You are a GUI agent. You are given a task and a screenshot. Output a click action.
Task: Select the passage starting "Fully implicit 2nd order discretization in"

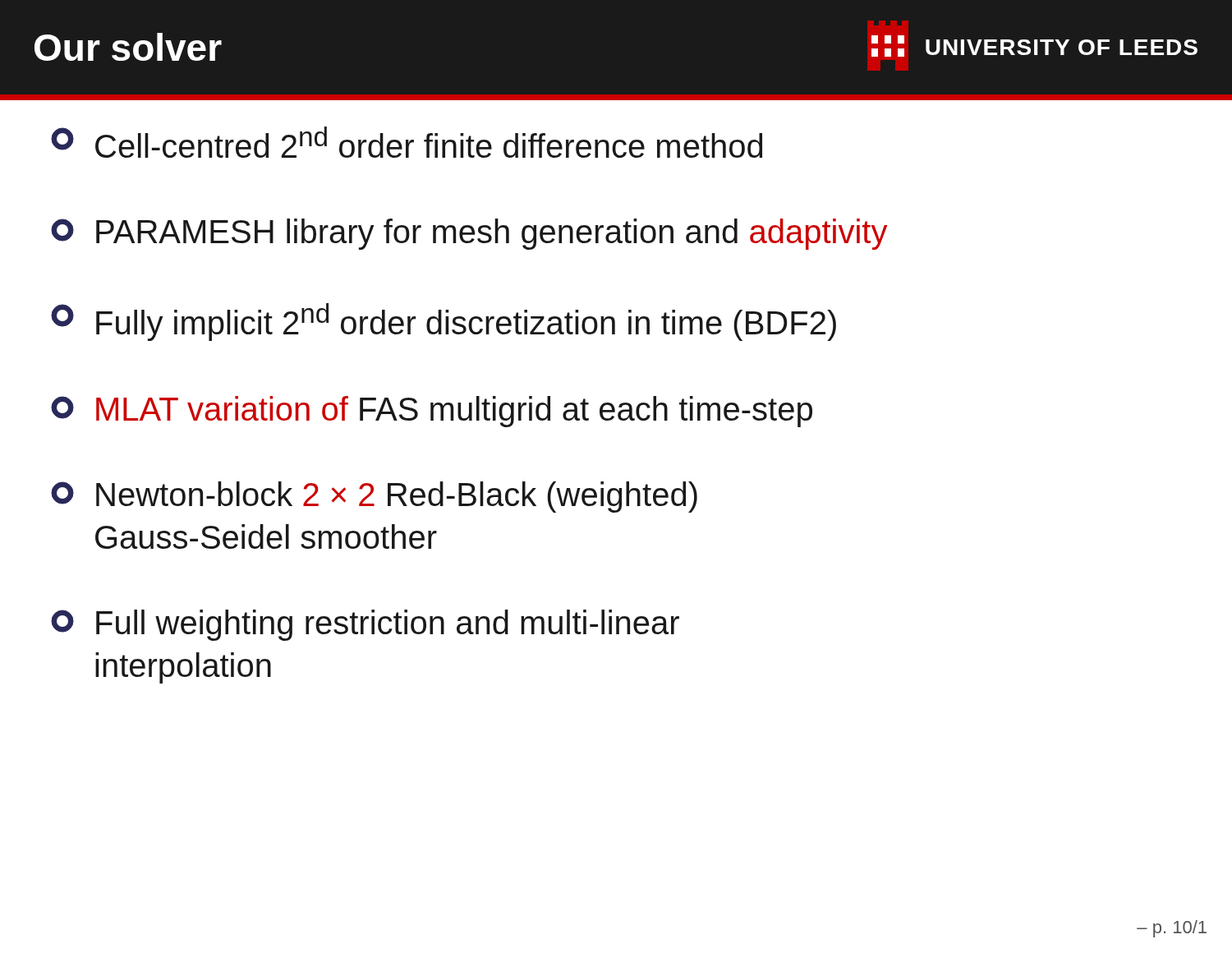coord(616,320)
